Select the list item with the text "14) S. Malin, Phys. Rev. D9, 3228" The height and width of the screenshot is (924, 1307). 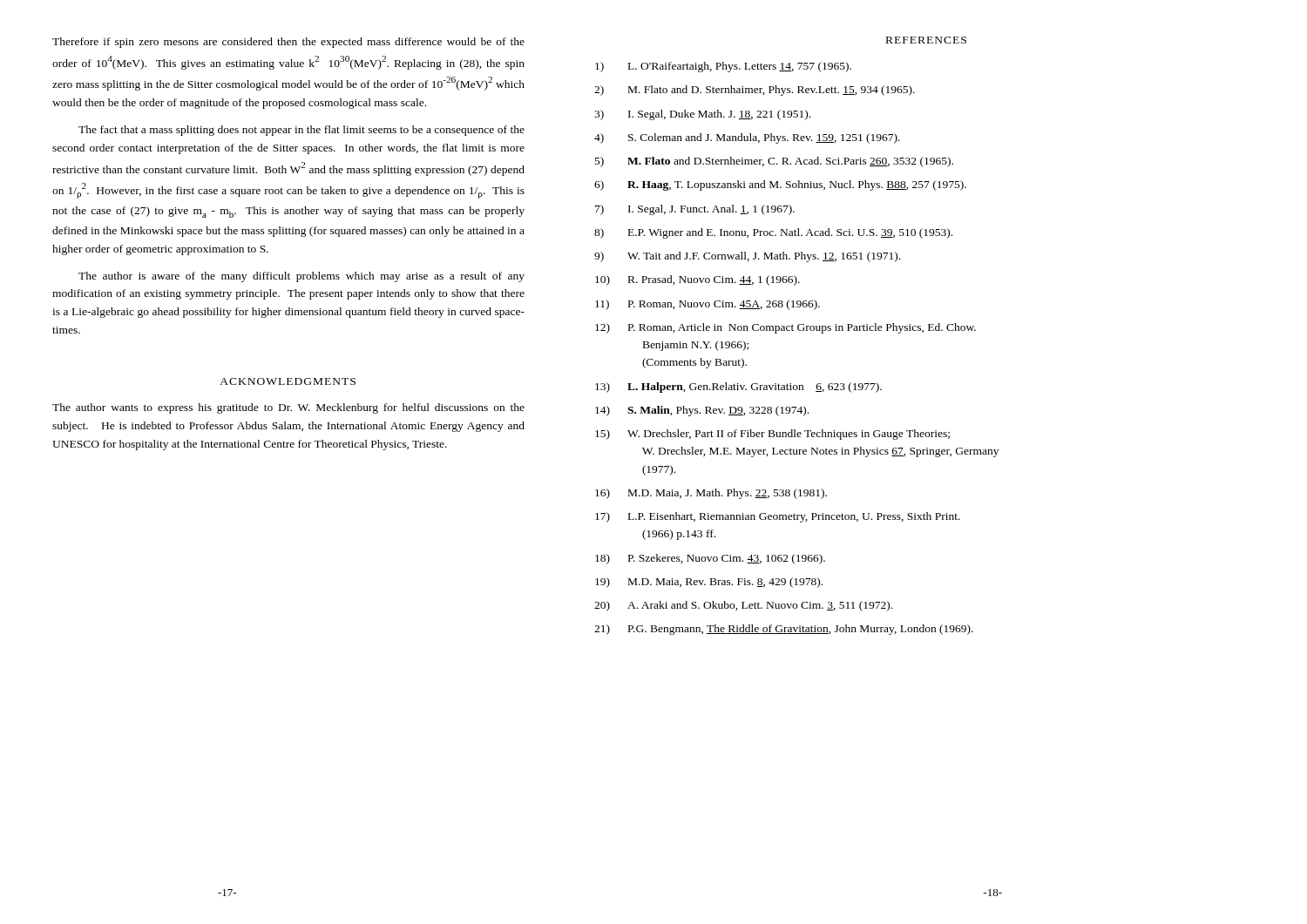point(702,411)
